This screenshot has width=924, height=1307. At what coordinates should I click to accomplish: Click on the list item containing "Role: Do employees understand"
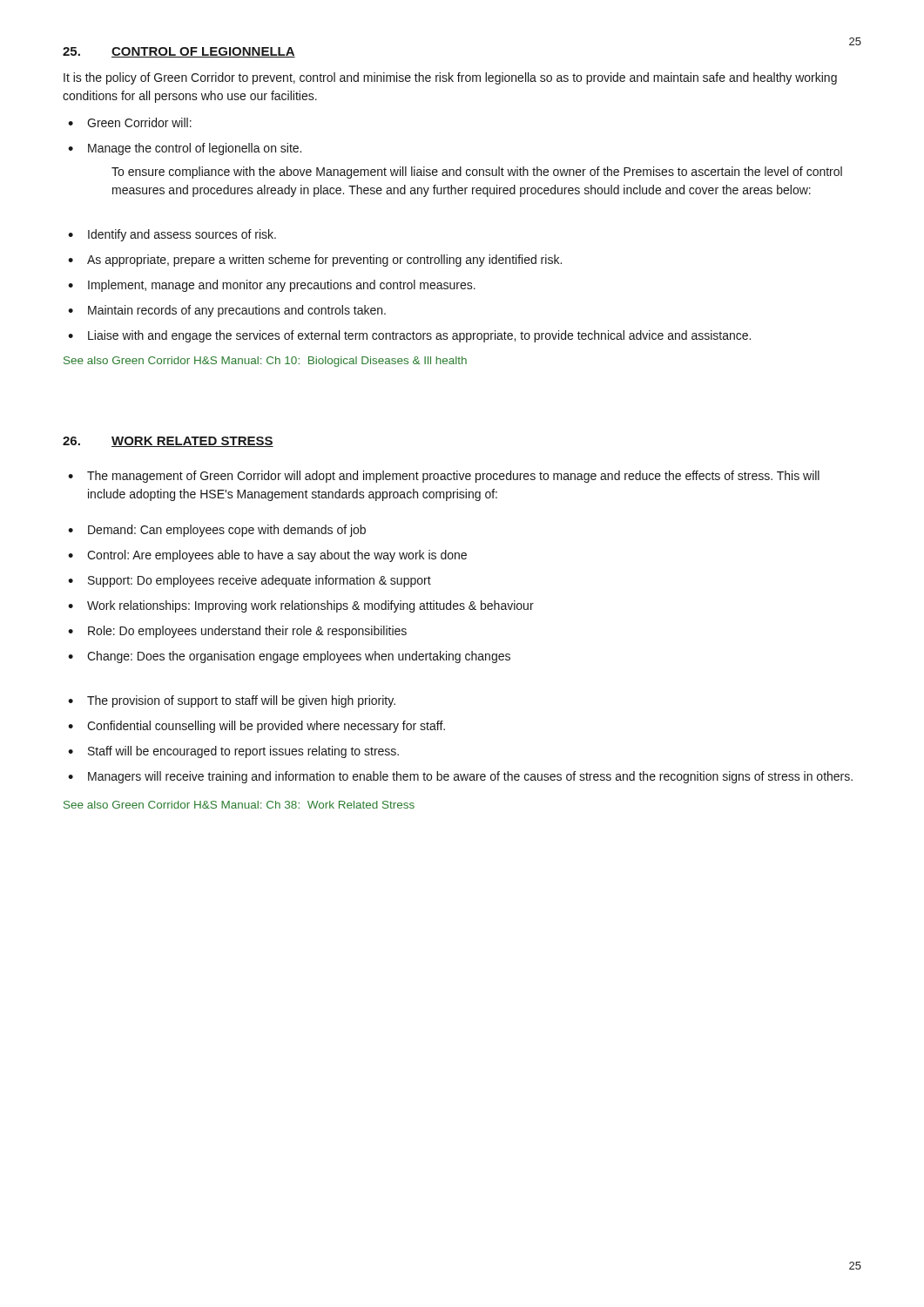point(247,631)
